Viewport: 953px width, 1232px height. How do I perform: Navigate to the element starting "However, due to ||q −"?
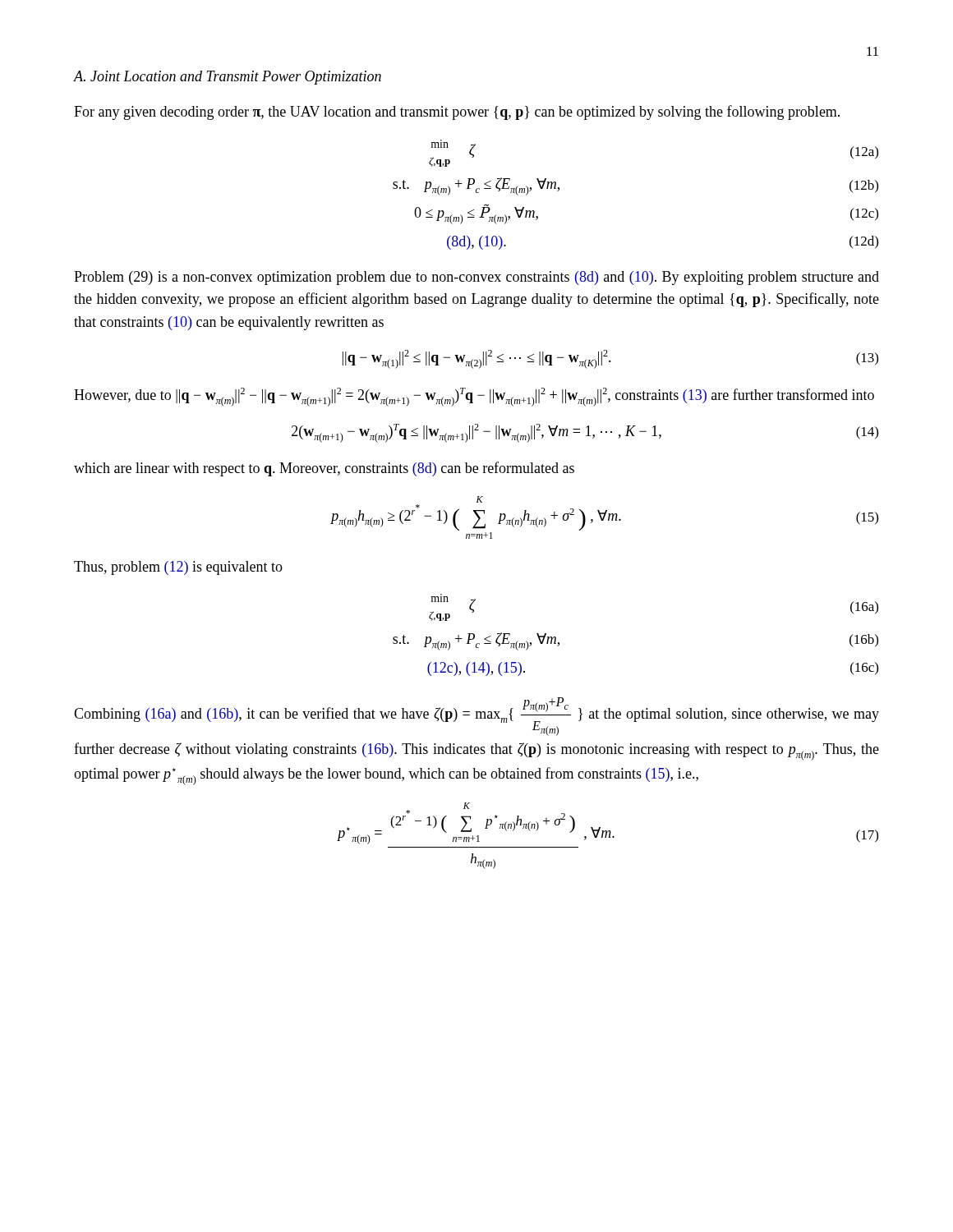coord(474,396)
